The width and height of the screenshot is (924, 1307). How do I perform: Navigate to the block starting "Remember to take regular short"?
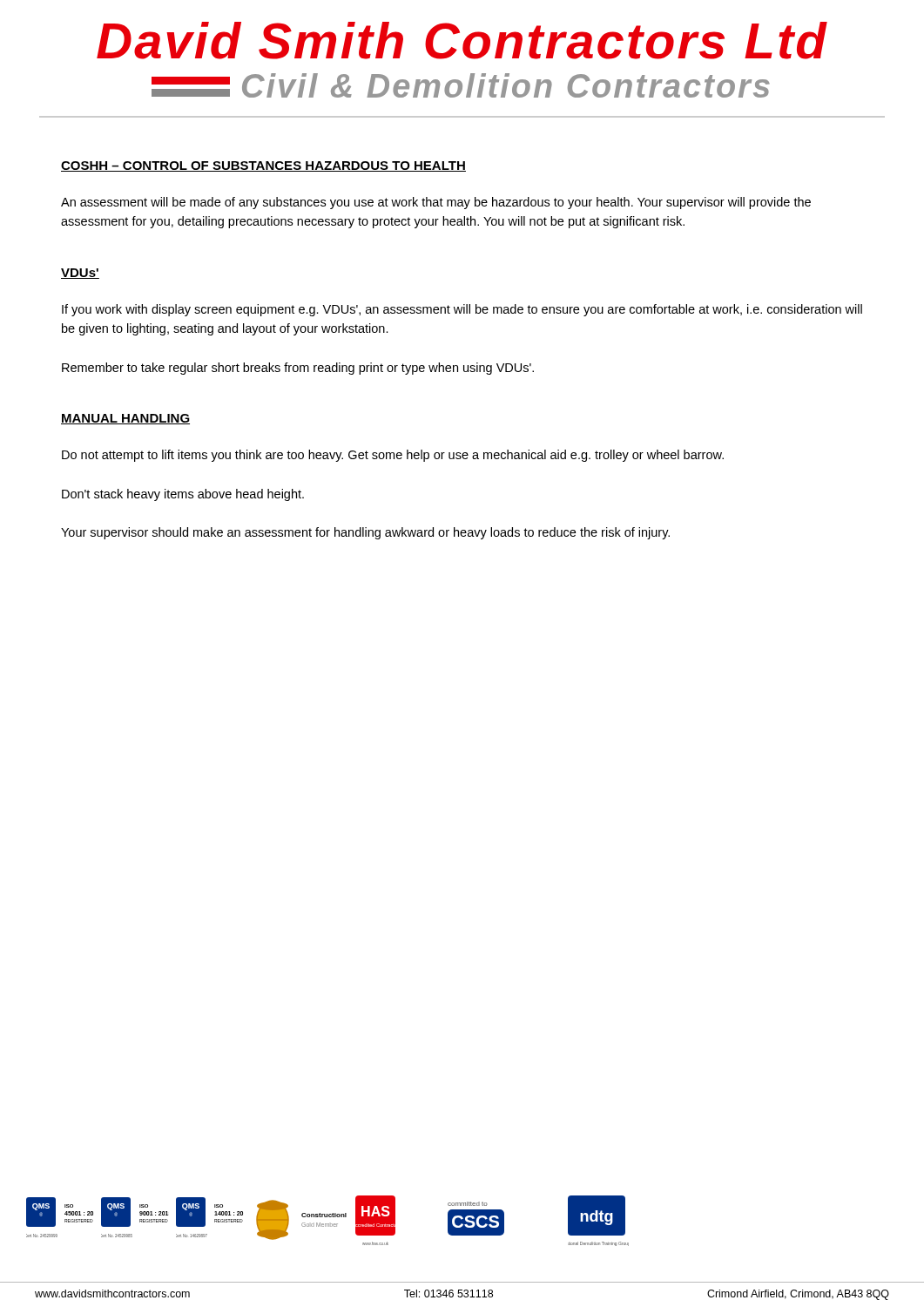298,368
